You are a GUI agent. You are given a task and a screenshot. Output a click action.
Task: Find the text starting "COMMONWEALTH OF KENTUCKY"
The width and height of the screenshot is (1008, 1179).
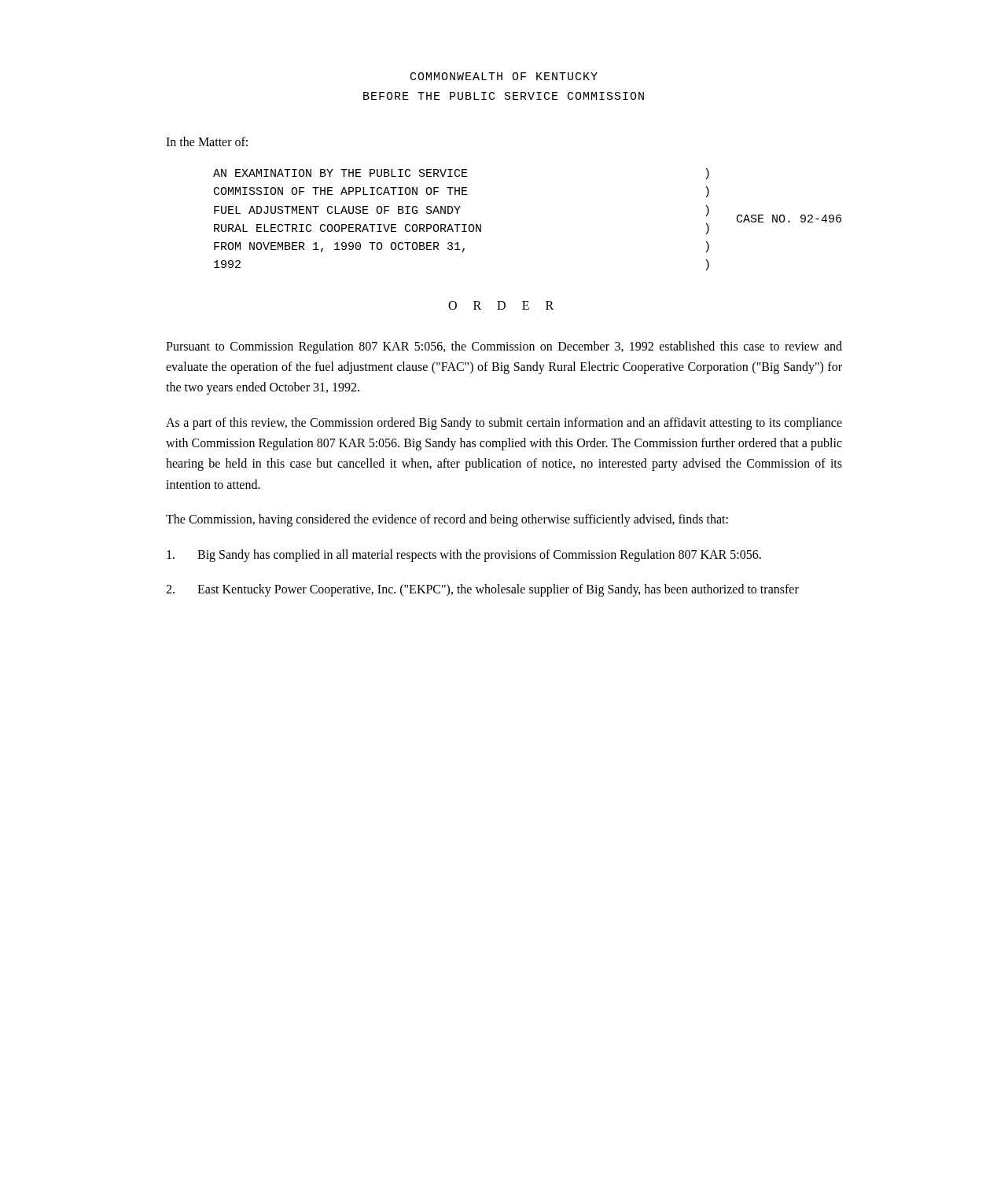pos(504,77)
